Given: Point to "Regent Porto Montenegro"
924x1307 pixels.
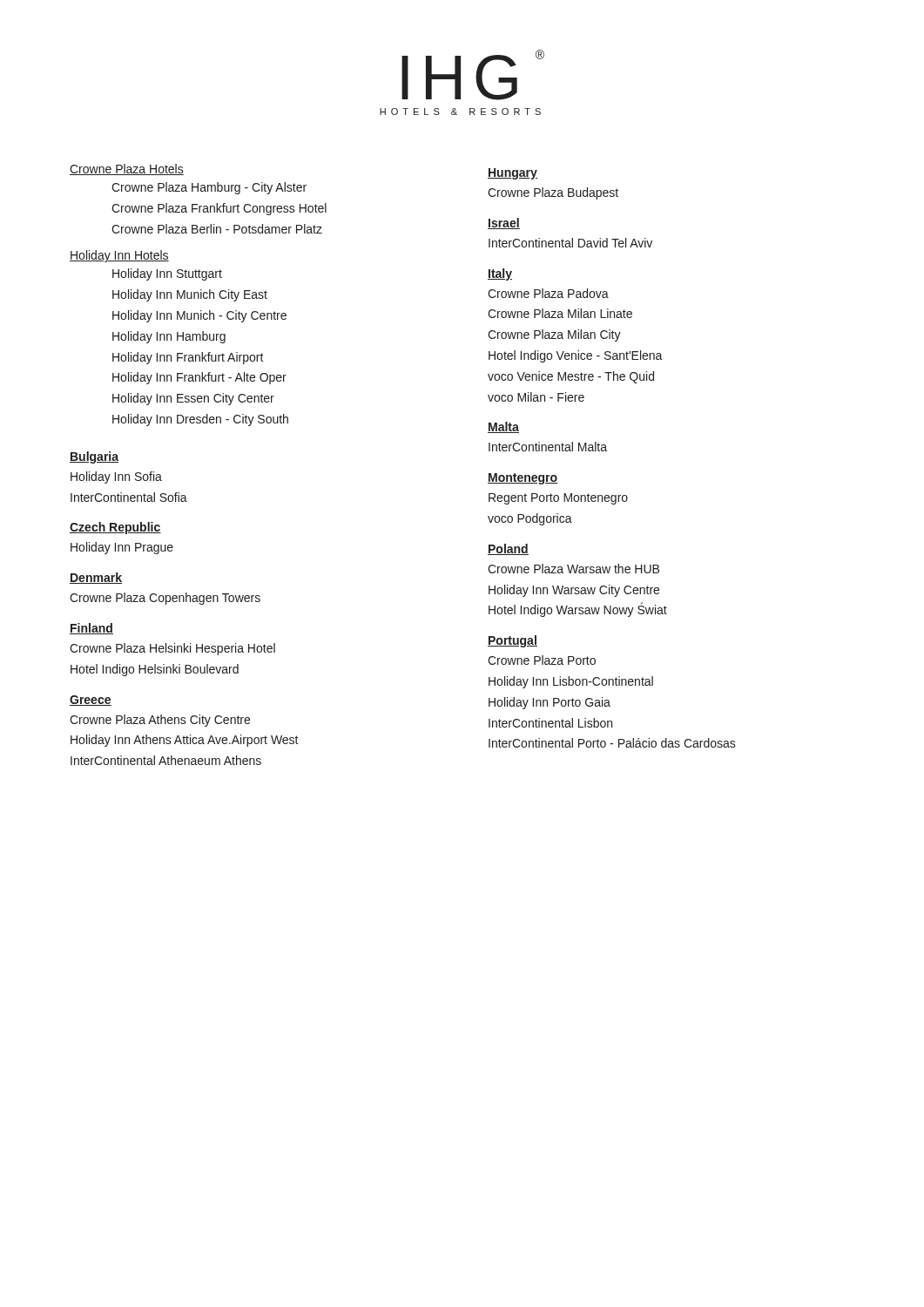Looking at the screenshot, I should pos(558,499).
